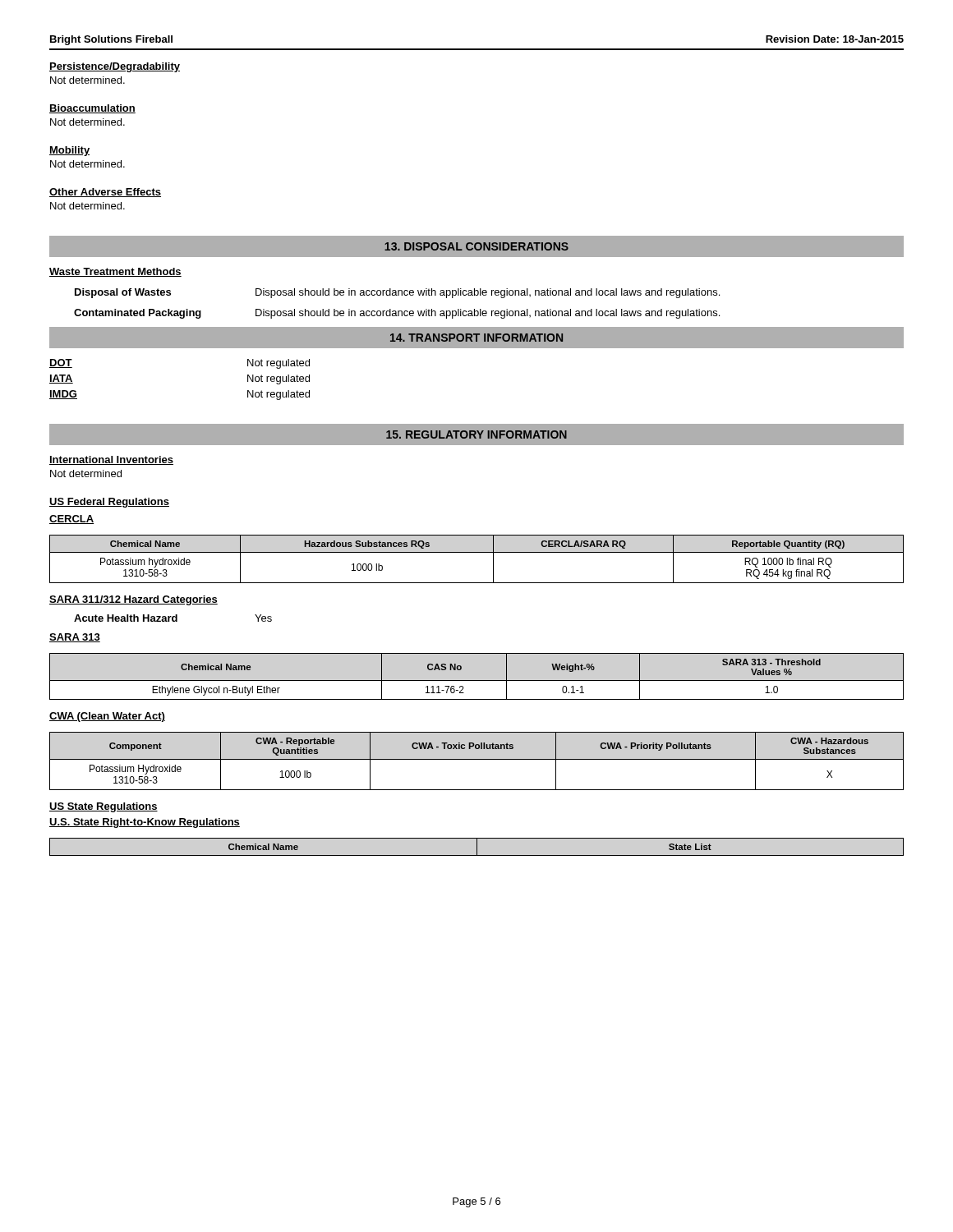Locate the block starting "SARA 313"

pos(75,637)
